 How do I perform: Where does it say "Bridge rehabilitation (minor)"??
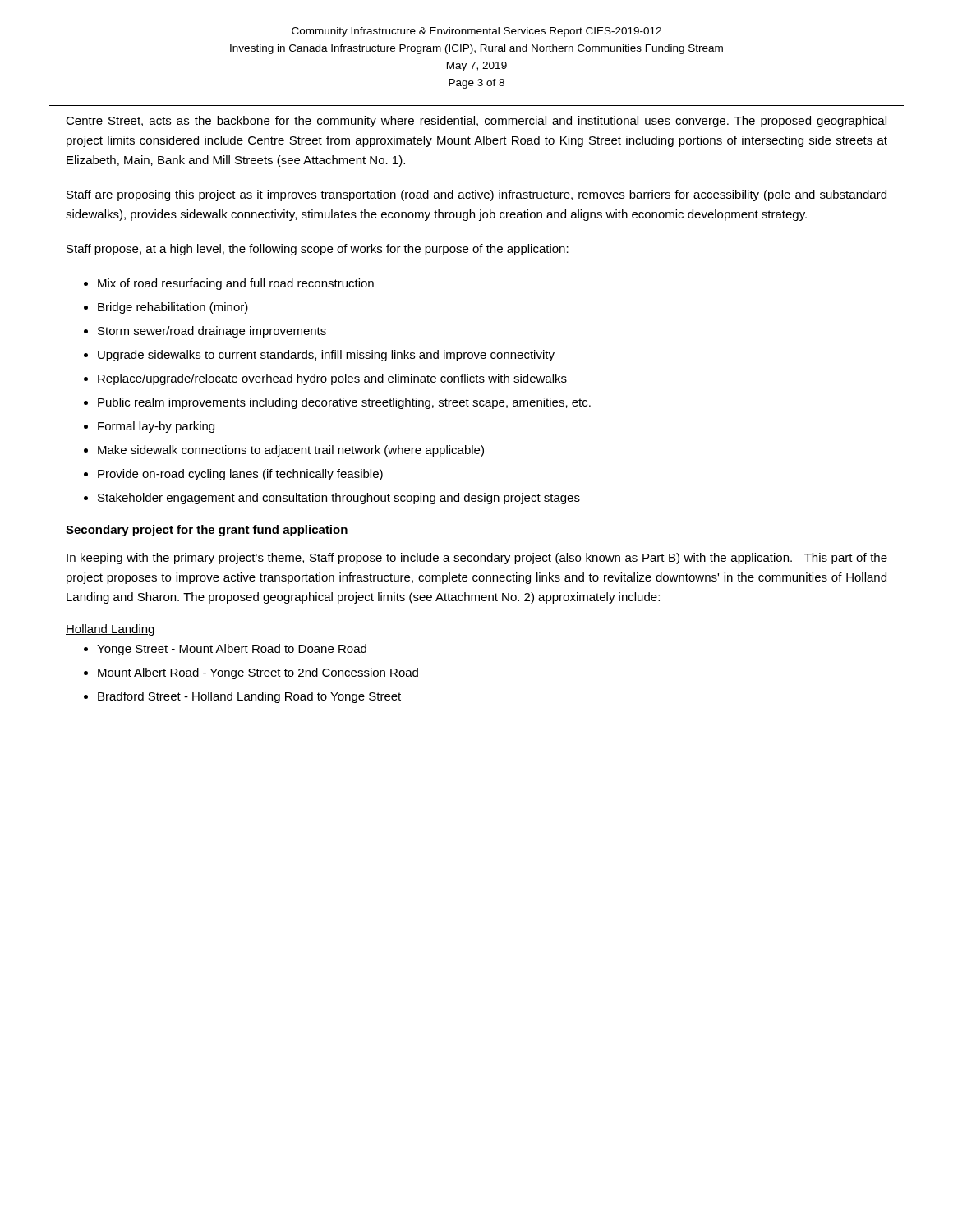click(173, 307)
